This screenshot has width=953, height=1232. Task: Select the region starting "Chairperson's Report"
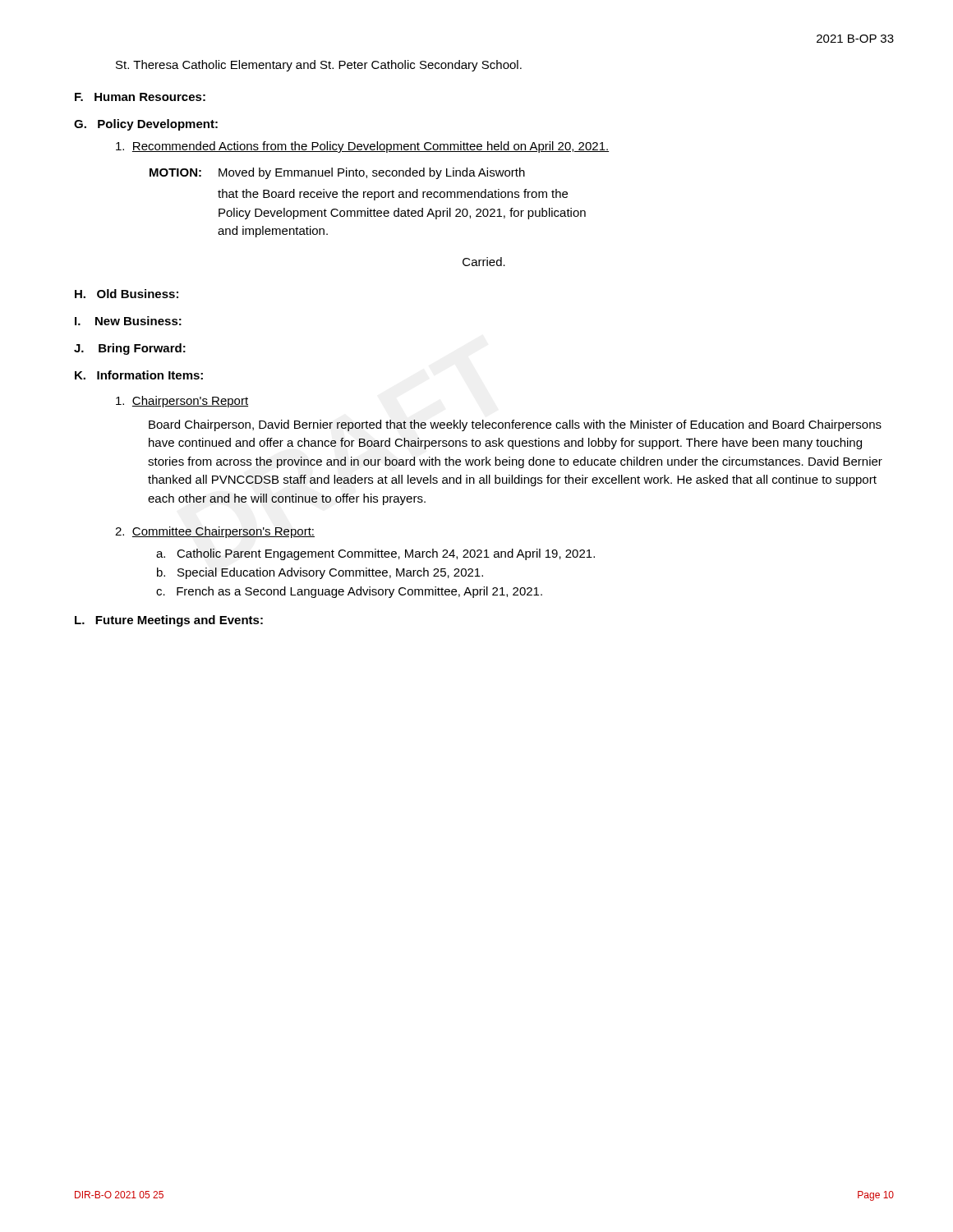[x=182, y=400]
